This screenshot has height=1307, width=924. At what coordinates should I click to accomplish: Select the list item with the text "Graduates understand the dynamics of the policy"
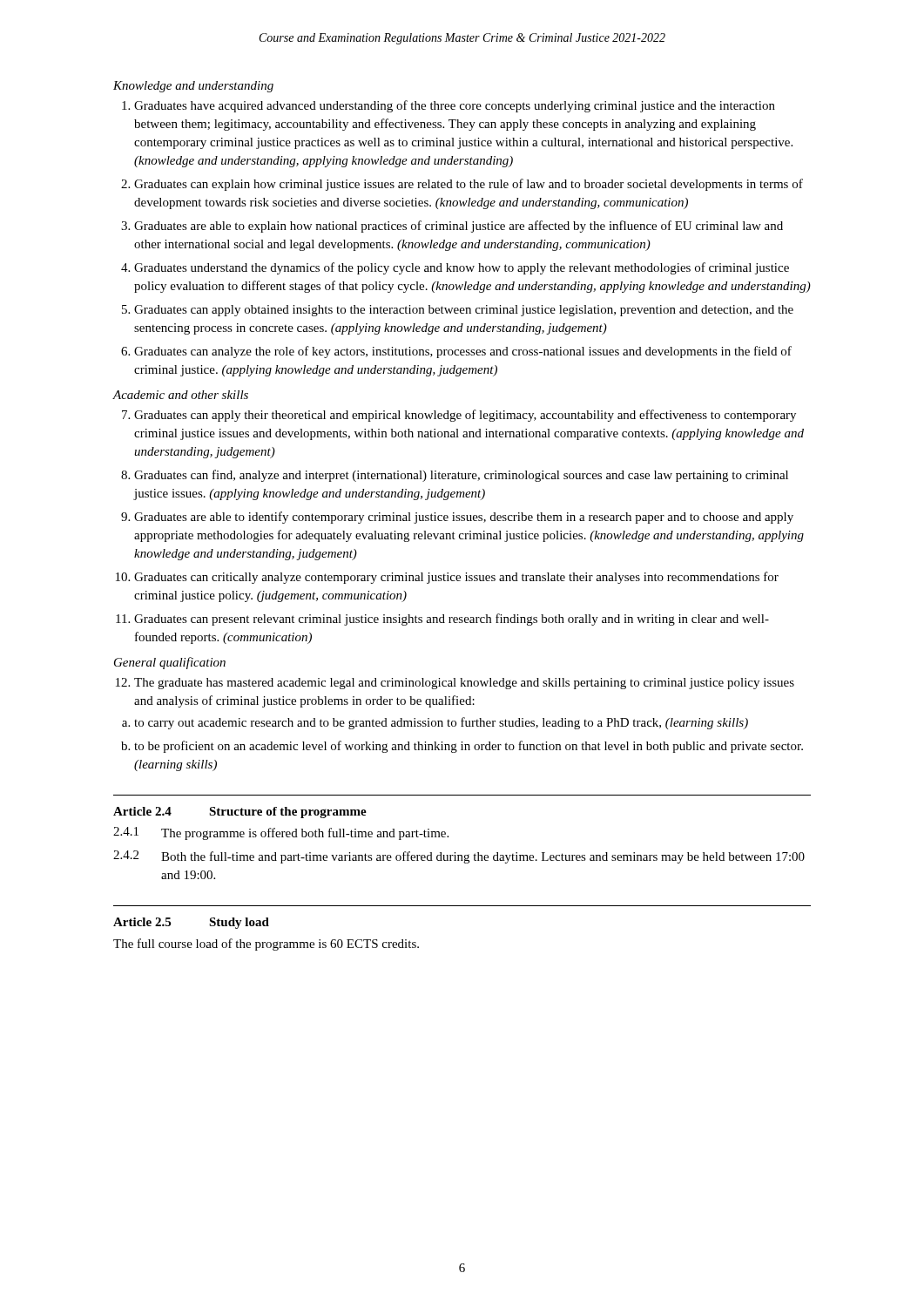[472, 277]
